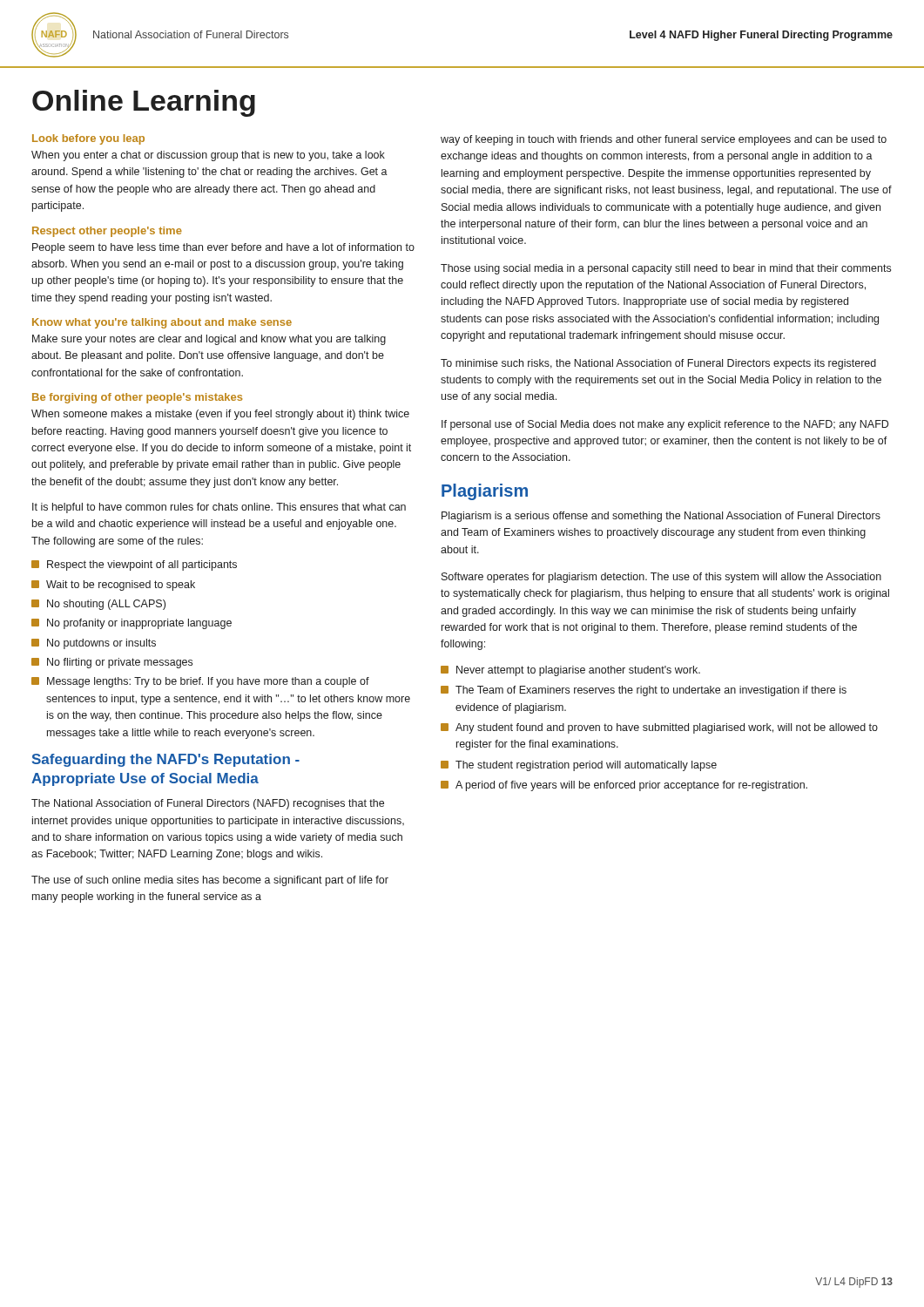This screenshot has width=924, height=1307.
Task: Click on the block starting "Respect other people's"
Action: (x=107, y=230)
